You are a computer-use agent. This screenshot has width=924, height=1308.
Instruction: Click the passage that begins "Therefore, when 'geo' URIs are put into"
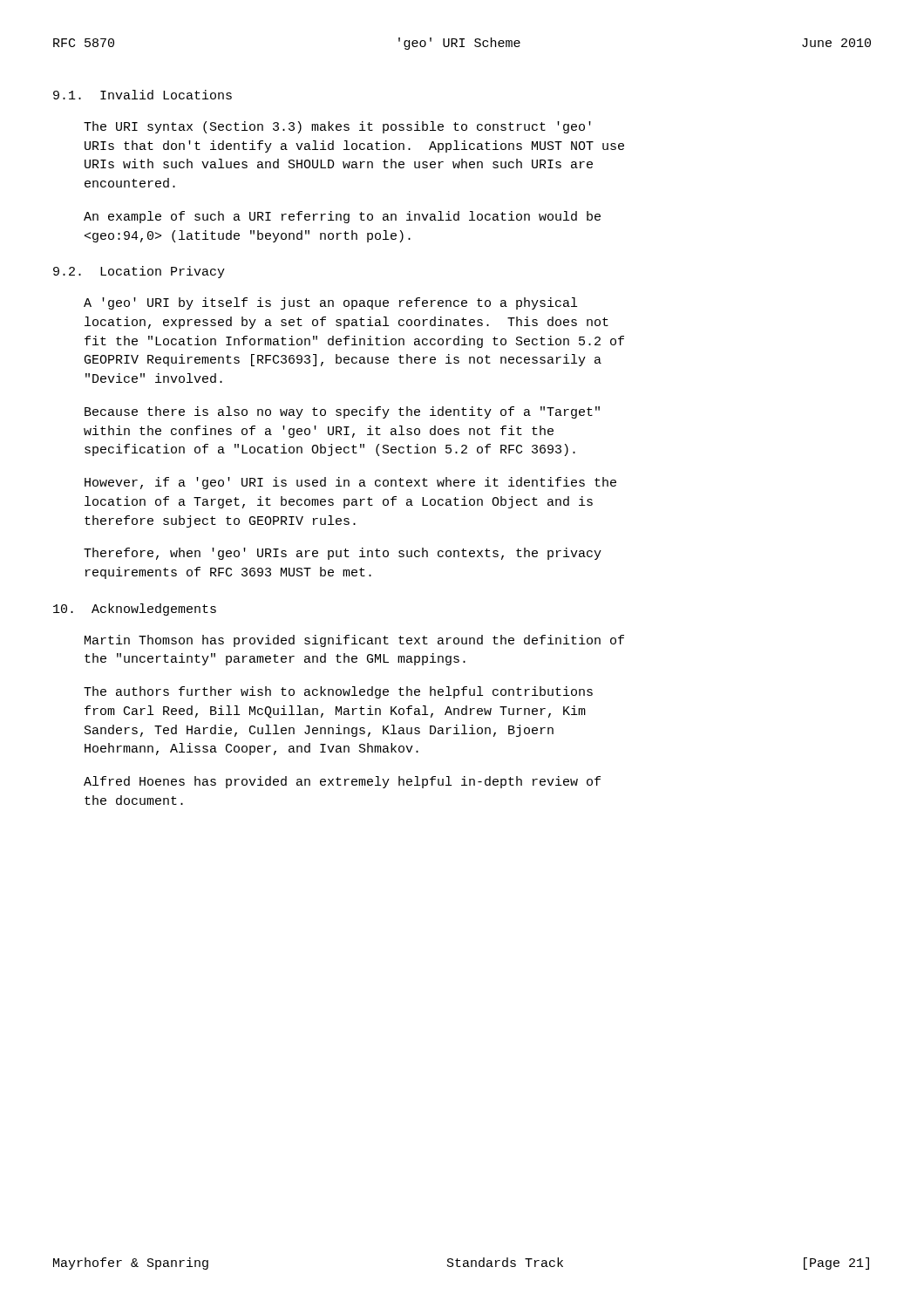click(x=343, y=564)
